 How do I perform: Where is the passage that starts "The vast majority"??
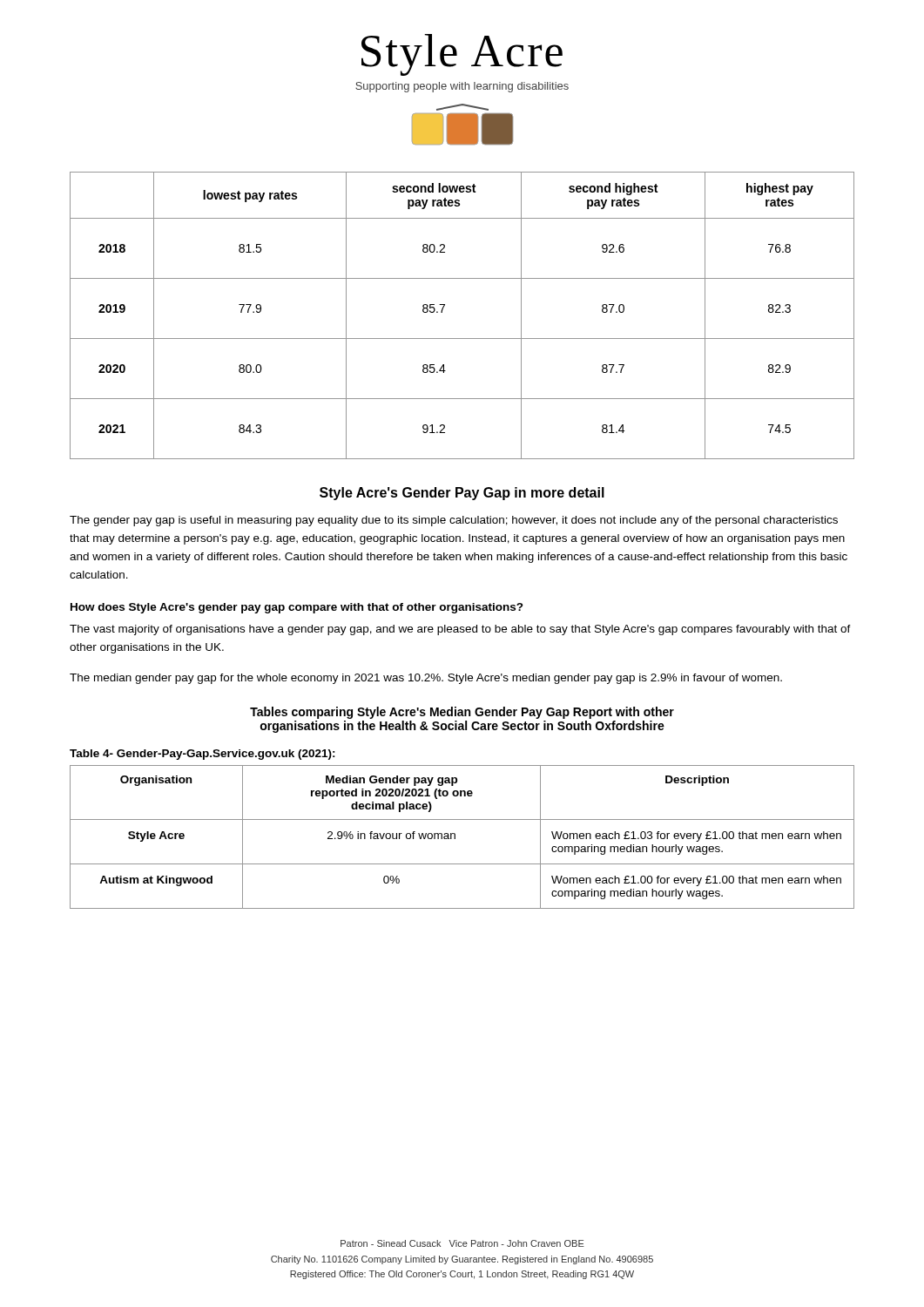pyautogui.click(x=460, y=638)
